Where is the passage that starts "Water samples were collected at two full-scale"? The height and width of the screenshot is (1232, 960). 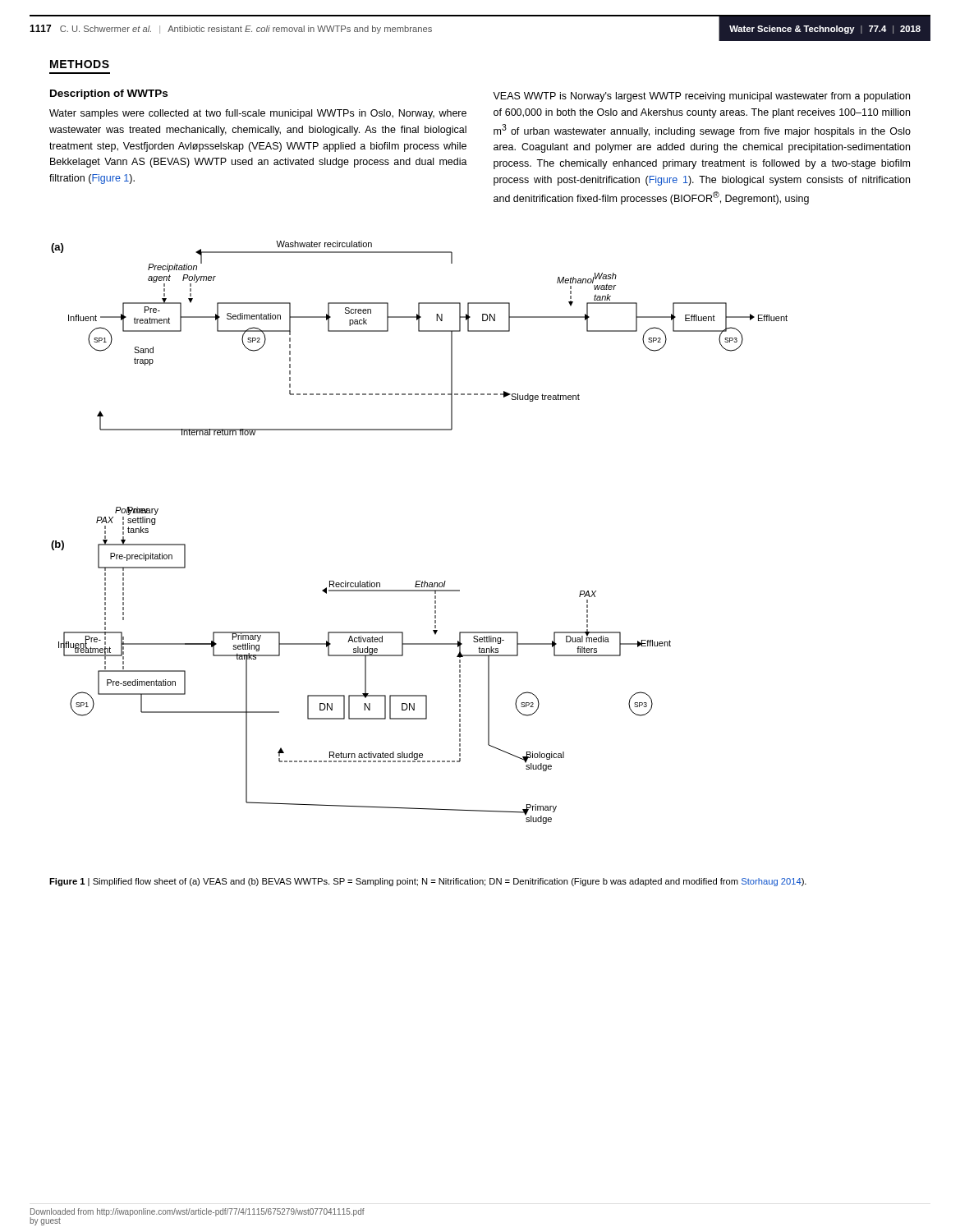[x=258, y=146]
